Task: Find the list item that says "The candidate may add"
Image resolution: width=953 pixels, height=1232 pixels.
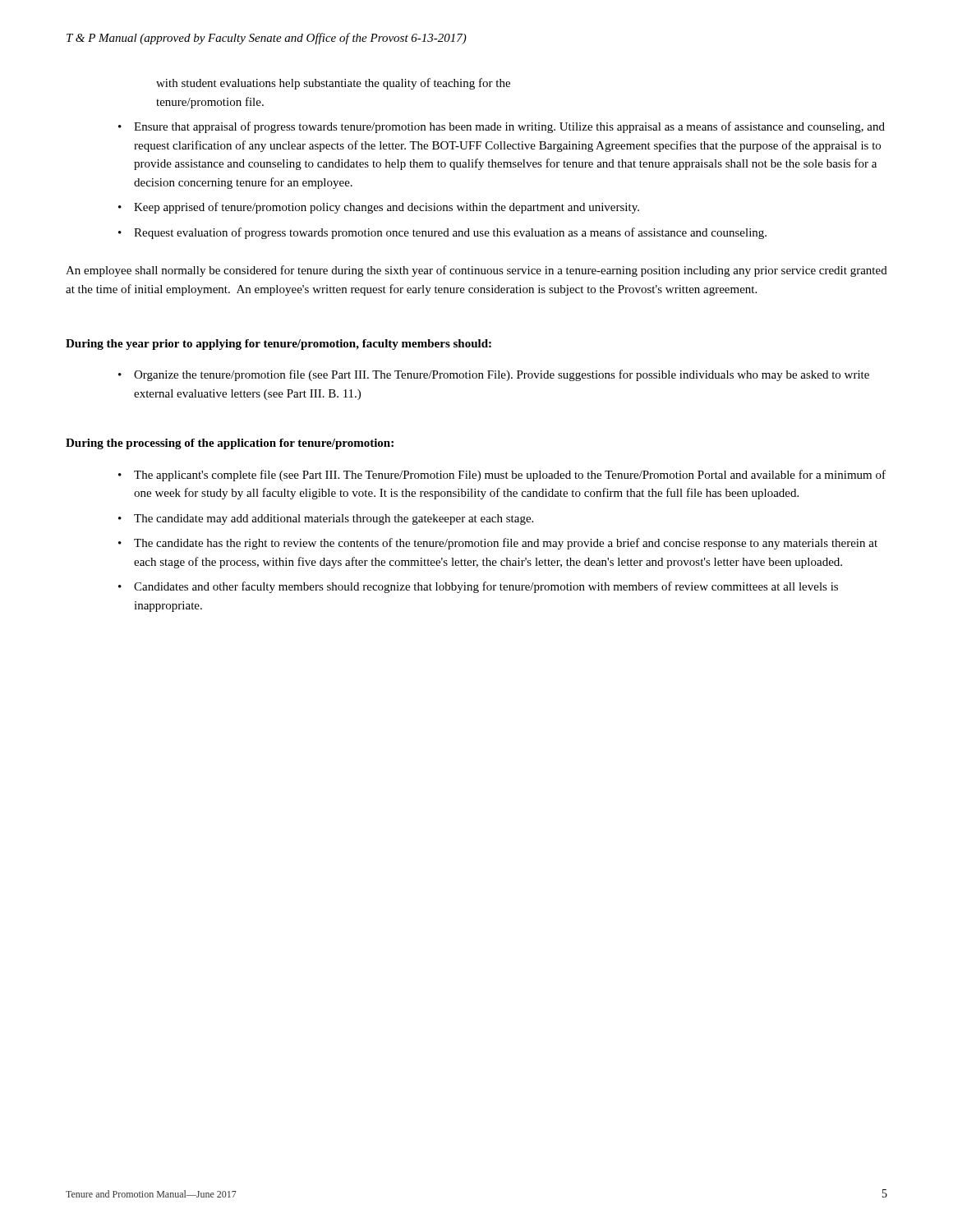Action: [334, 518]
